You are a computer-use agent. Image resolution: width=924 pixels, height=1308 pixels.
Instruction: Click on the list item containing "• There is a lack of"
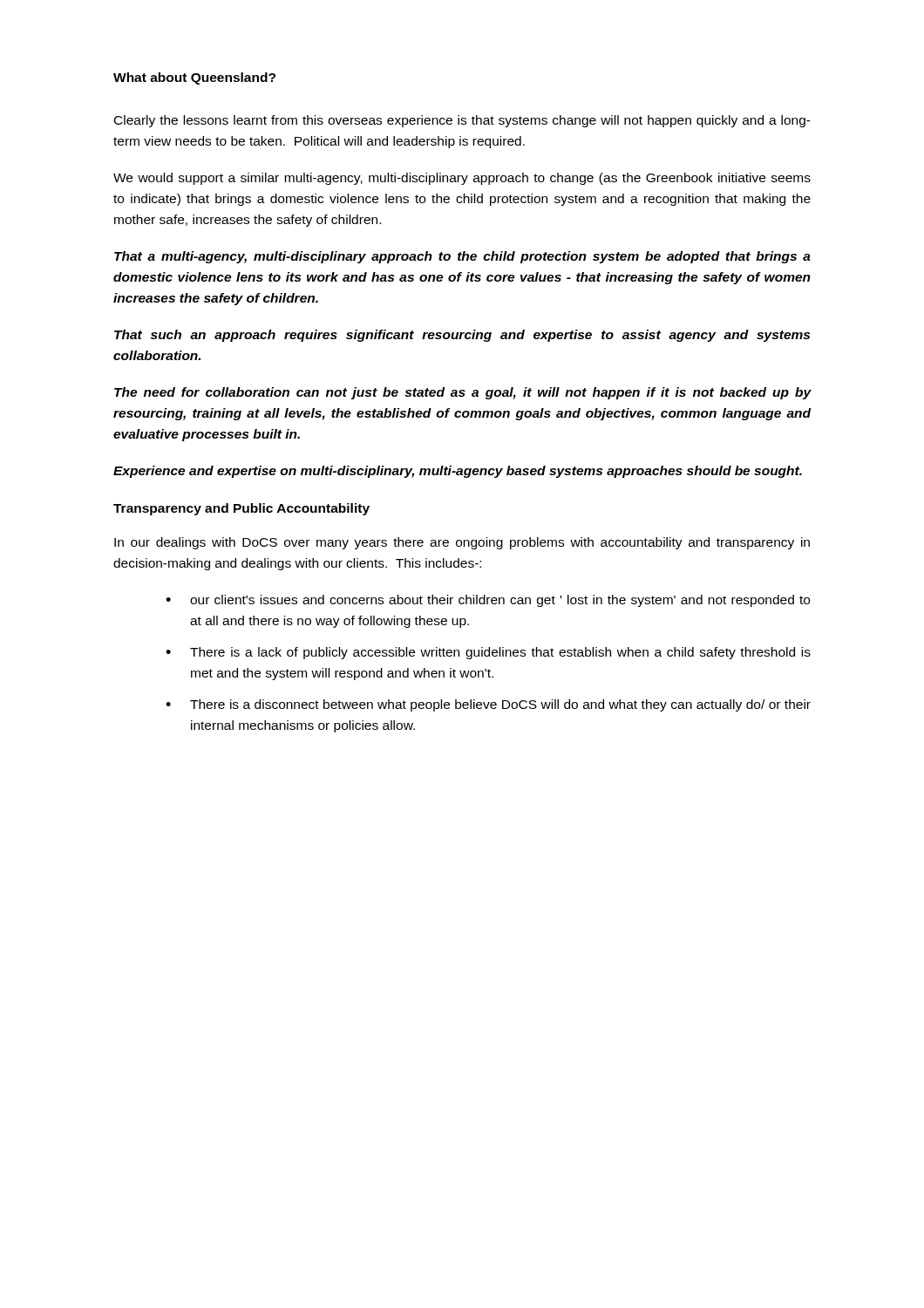pos(488,663)
